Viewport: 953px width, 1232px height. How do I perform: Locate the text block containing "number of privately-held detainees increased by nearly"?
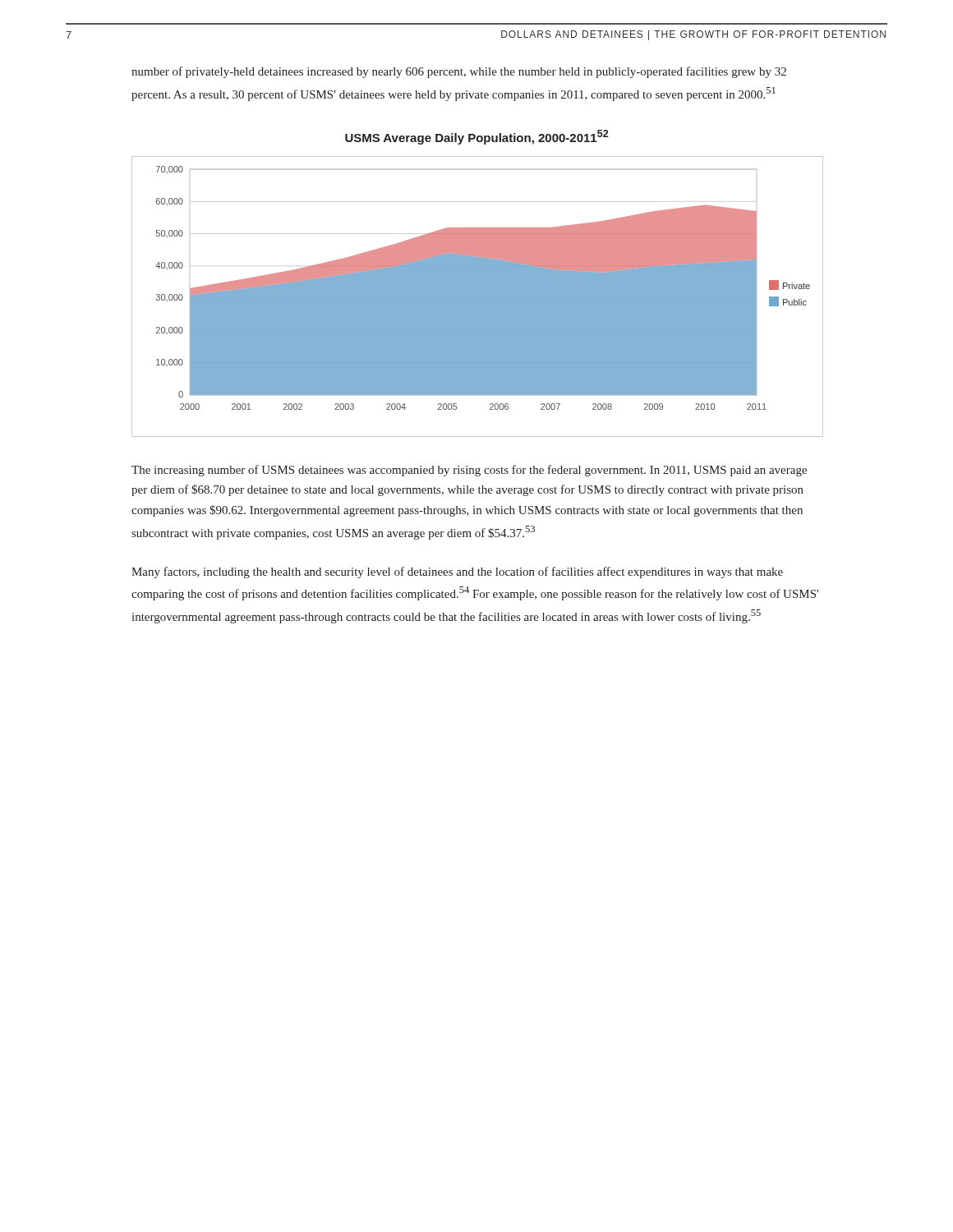click(x=459, y=83)
